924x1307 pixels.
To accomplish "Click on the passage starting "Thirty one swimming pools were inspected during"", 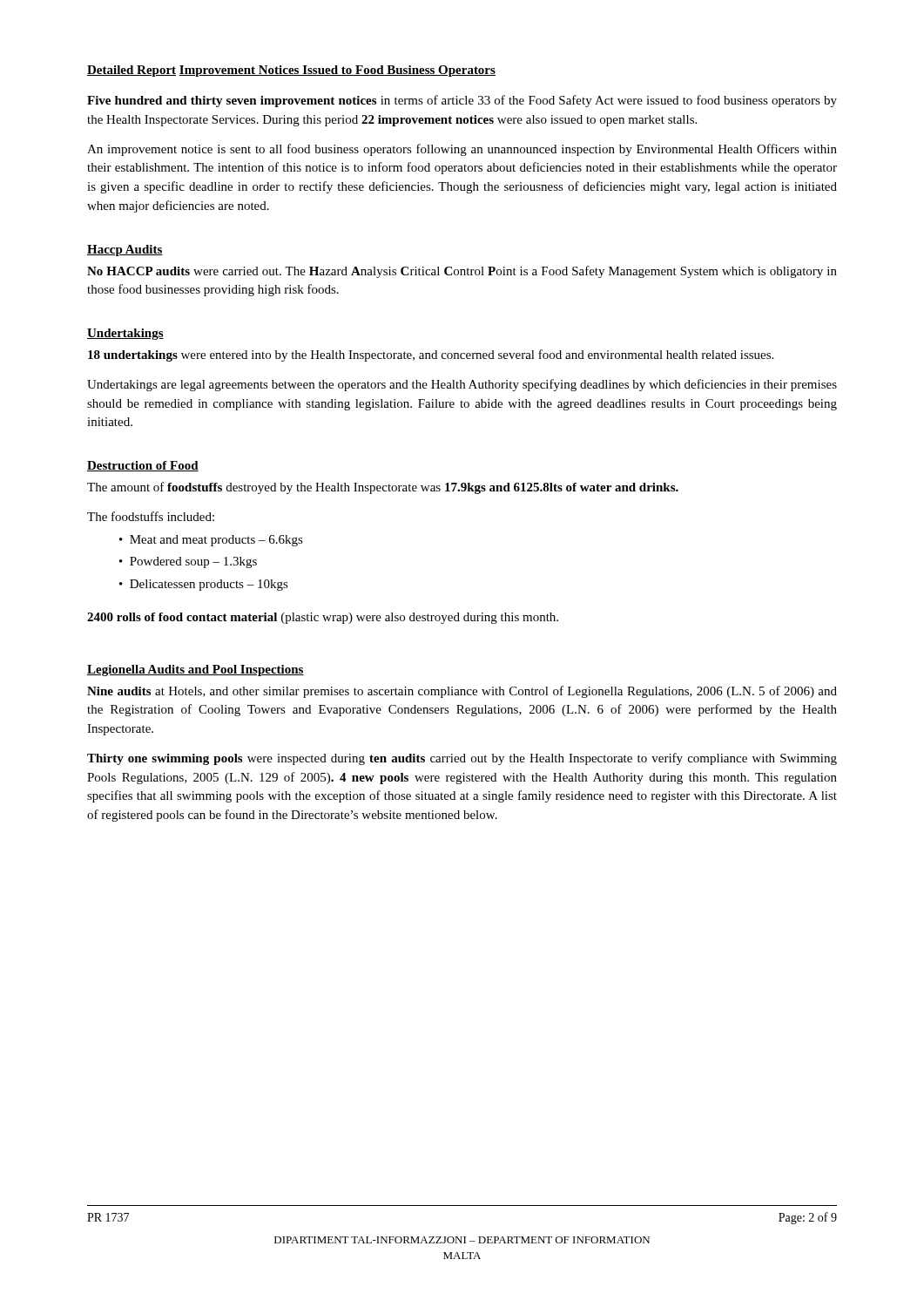I will (x=462, y=787).
